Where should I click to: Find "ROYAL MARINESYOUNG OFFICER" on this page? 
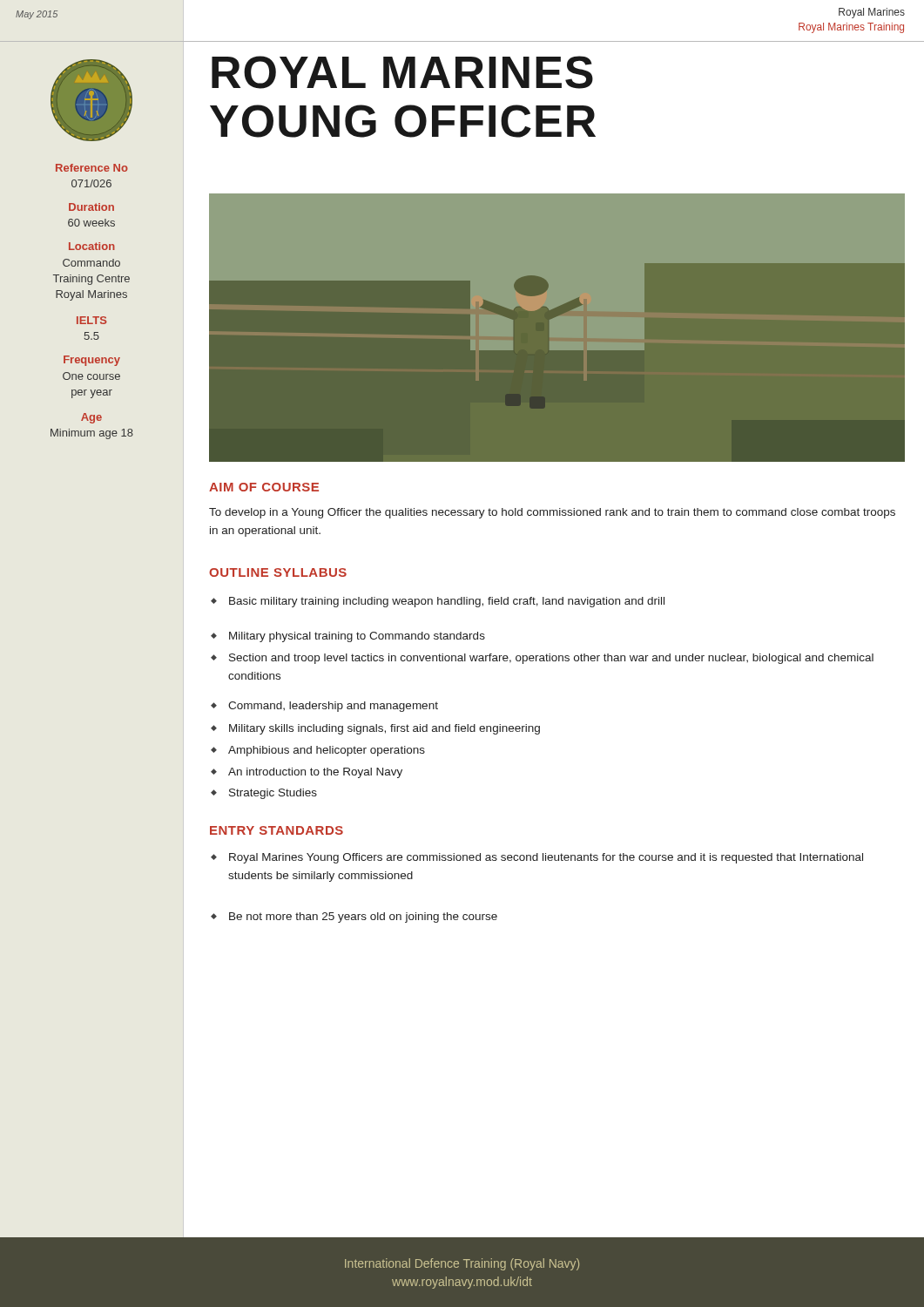tap(557, 97)
